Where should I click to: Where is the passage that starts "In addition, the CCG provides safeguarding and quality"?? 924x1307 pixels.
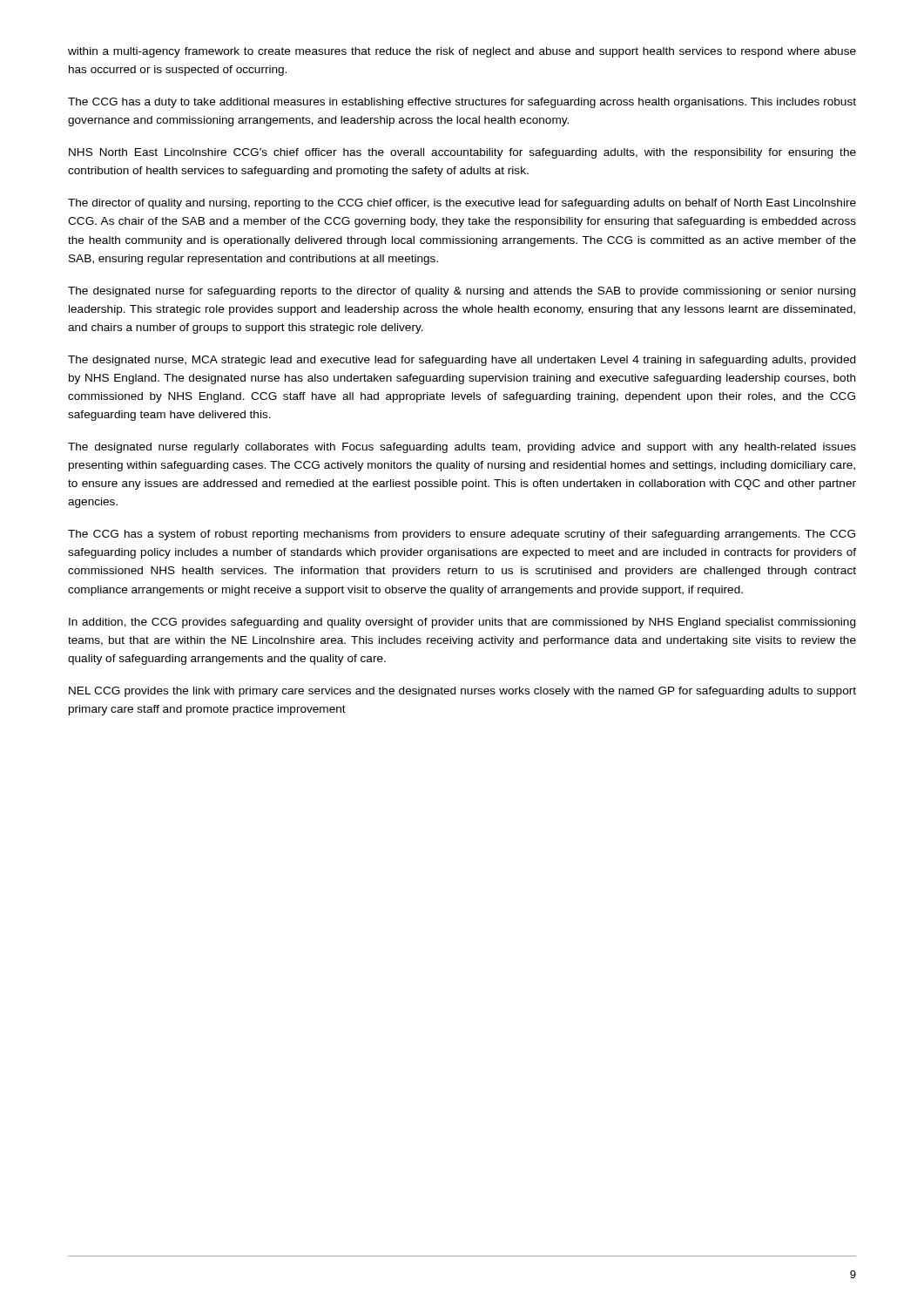pos(462,640)
